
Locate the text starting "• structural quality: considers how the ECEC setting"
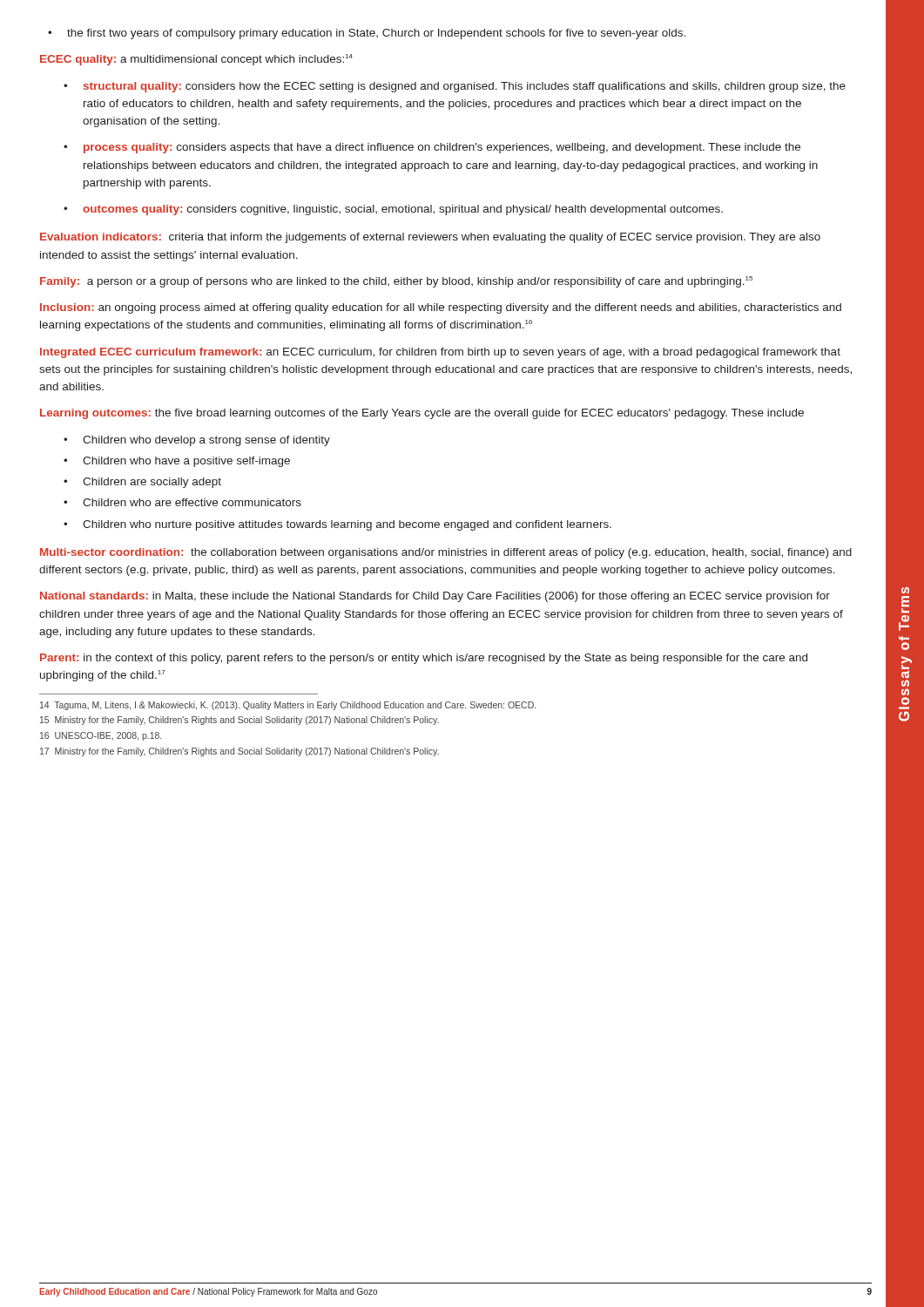(464, 104)
